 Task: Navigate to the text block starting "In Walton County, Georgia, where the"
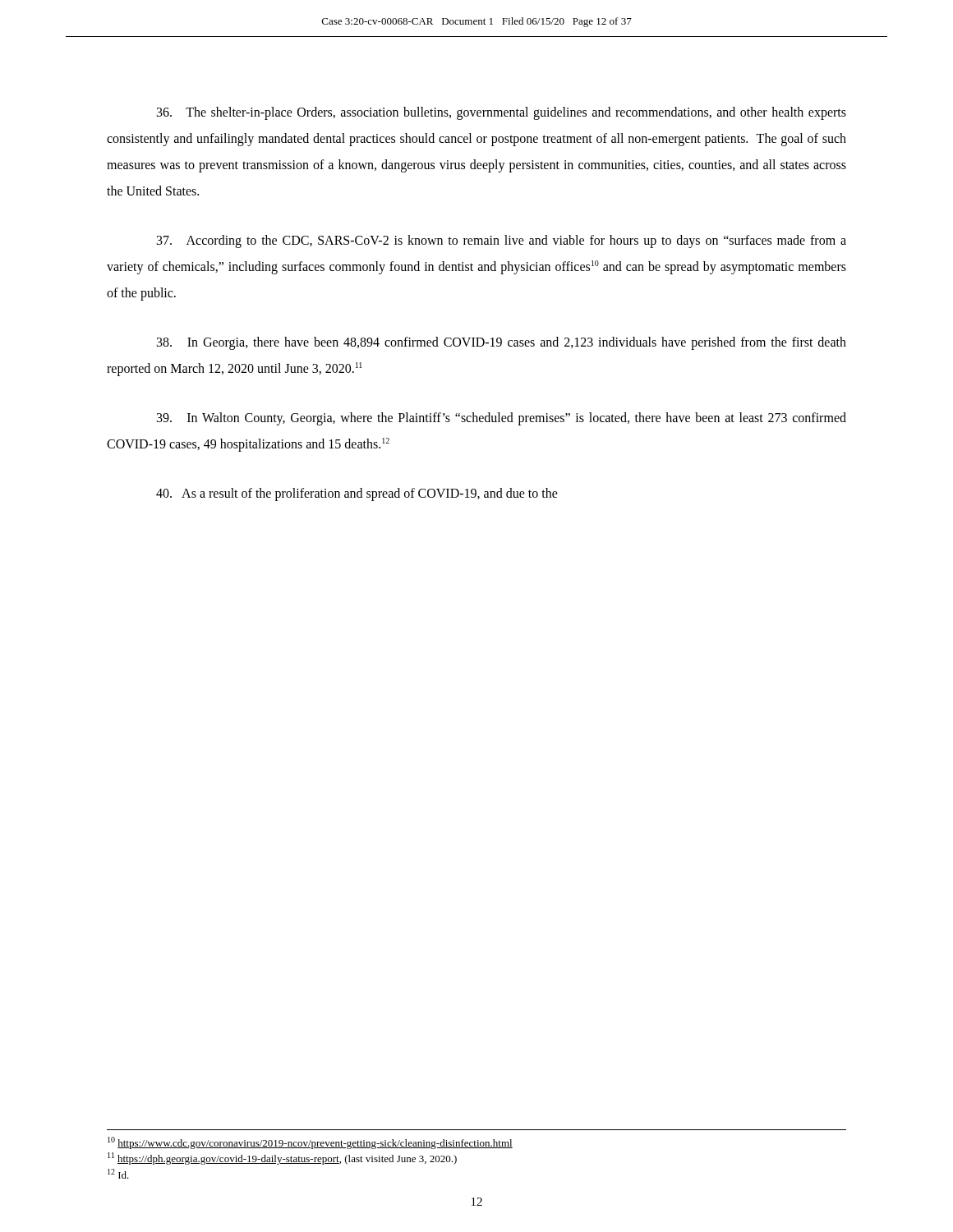coord(476,431)
